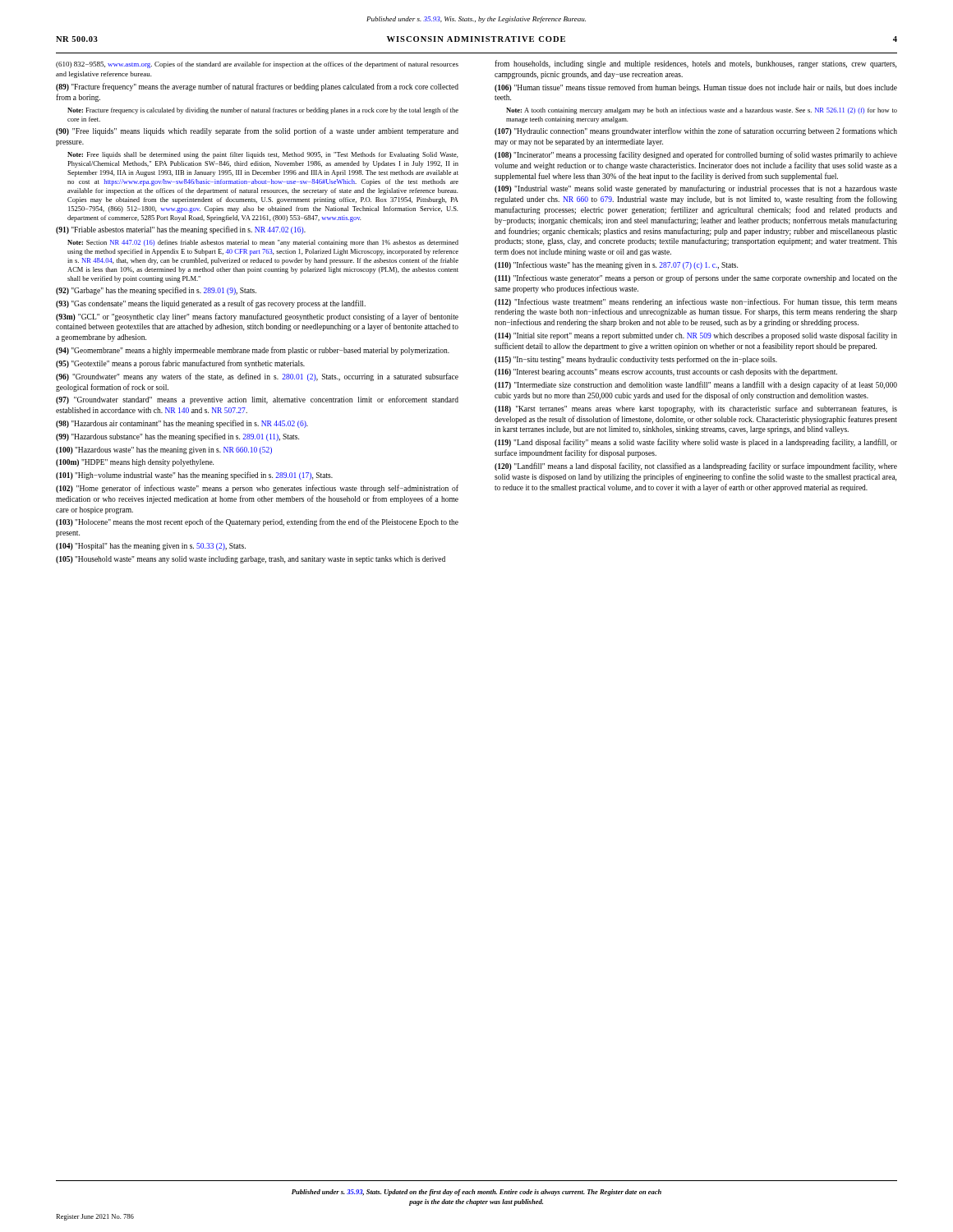Find the block on this page that starts "Note: Section NR 447.02 (16) defines friable"
Image resolution: width=953 pixels, height=1232 pixels.
pyautogui.click(x=263, y=260)
